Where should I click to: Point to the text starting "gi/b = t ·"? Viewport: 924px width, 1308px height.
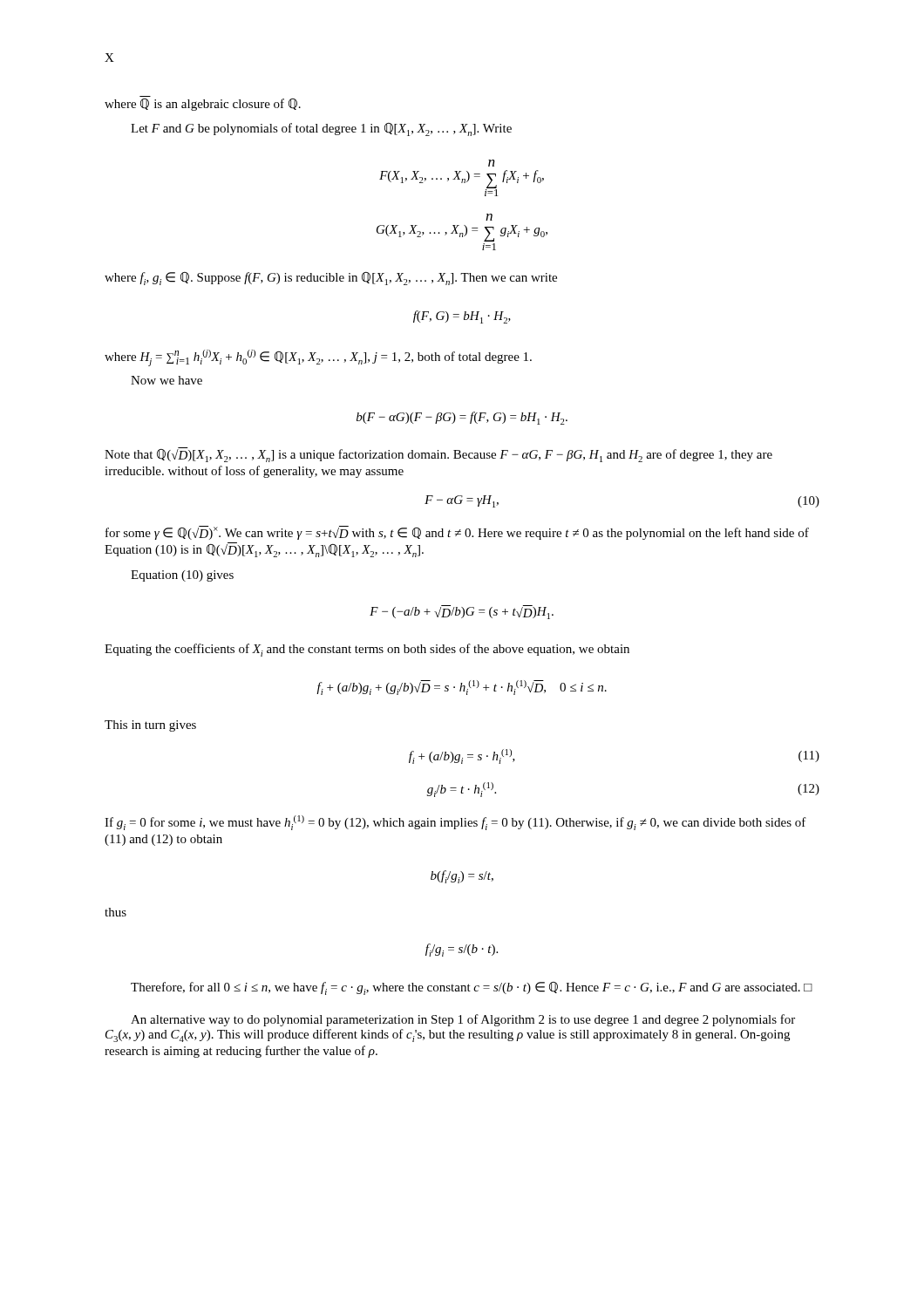pyautogui.click(x=462, y=789)
